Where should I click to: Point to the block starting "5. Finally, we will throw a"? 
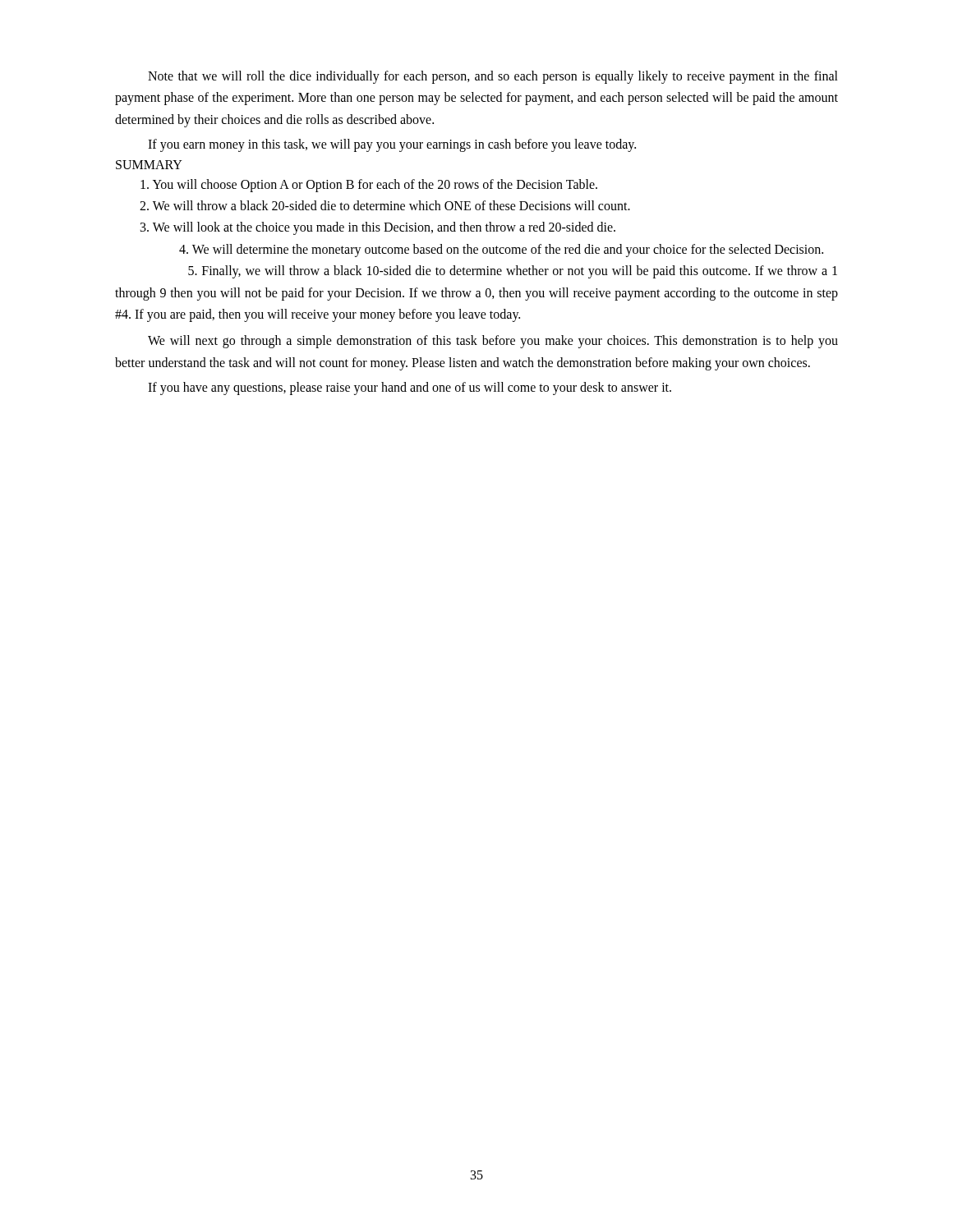pyautogui.click(x=476, y=292)
